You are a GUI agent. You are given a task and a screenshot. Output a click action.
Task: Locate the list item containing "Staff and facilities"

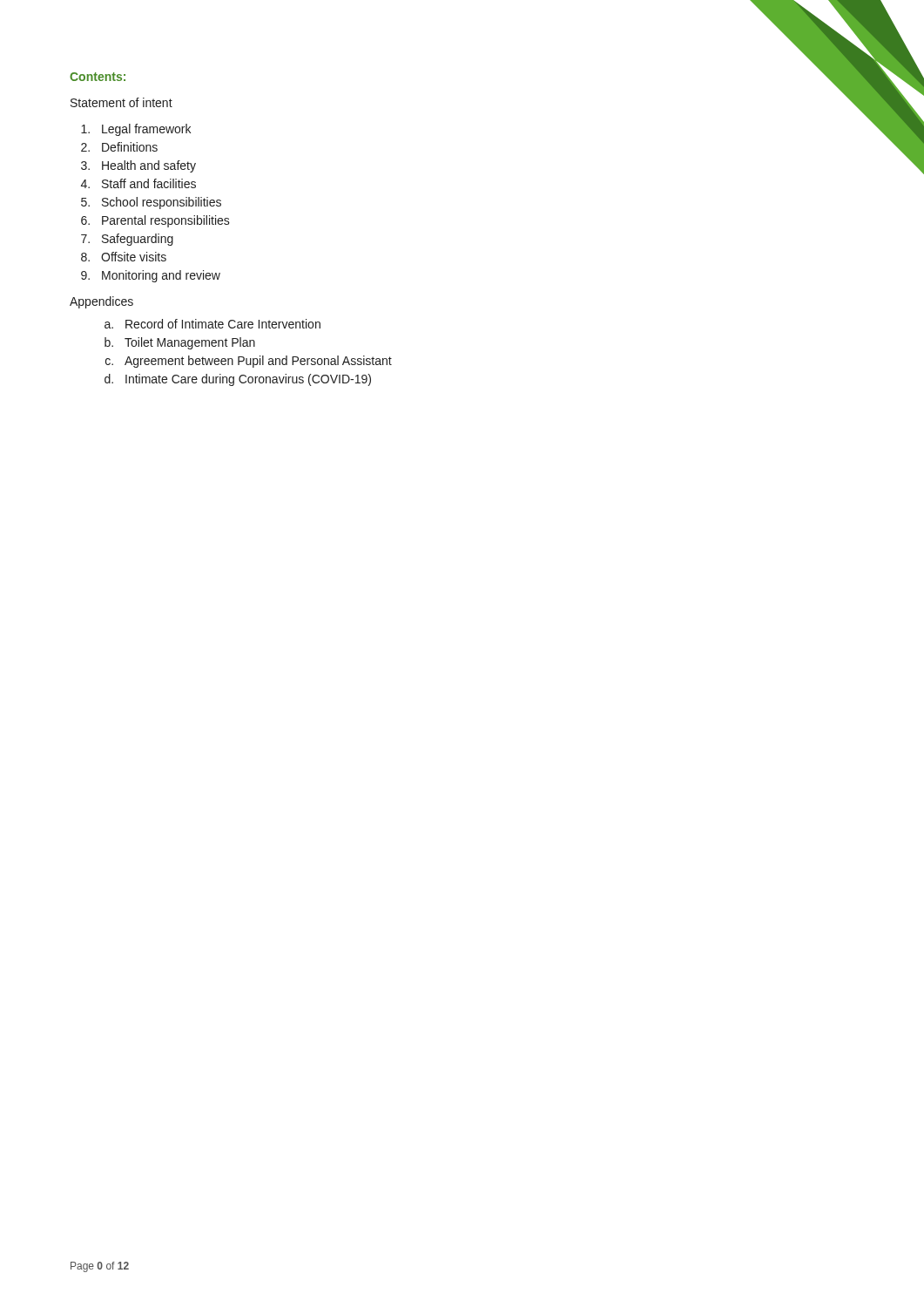coord(149,184)
